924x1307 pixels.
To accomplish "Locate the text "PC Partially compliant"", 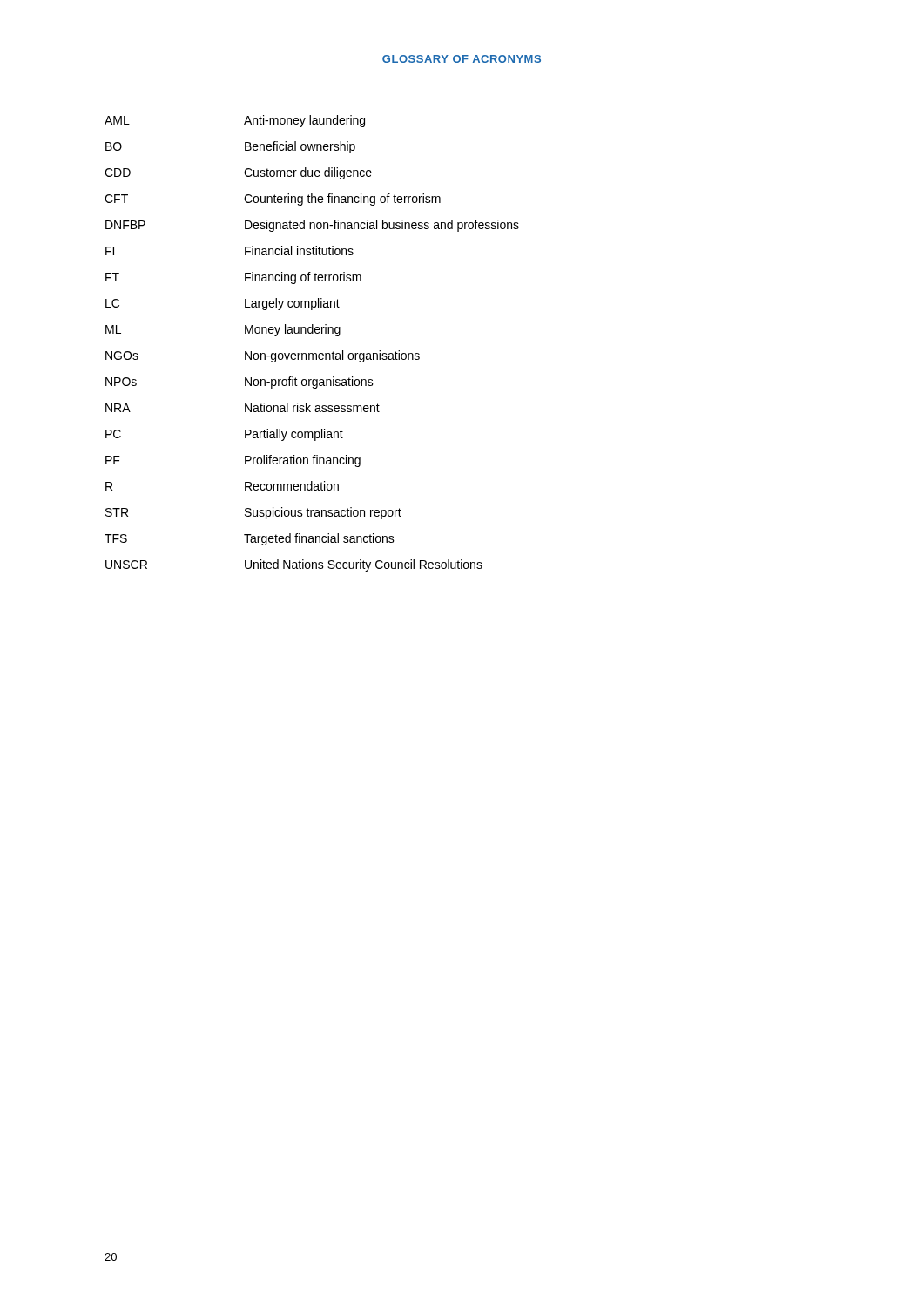I will 117,437.
